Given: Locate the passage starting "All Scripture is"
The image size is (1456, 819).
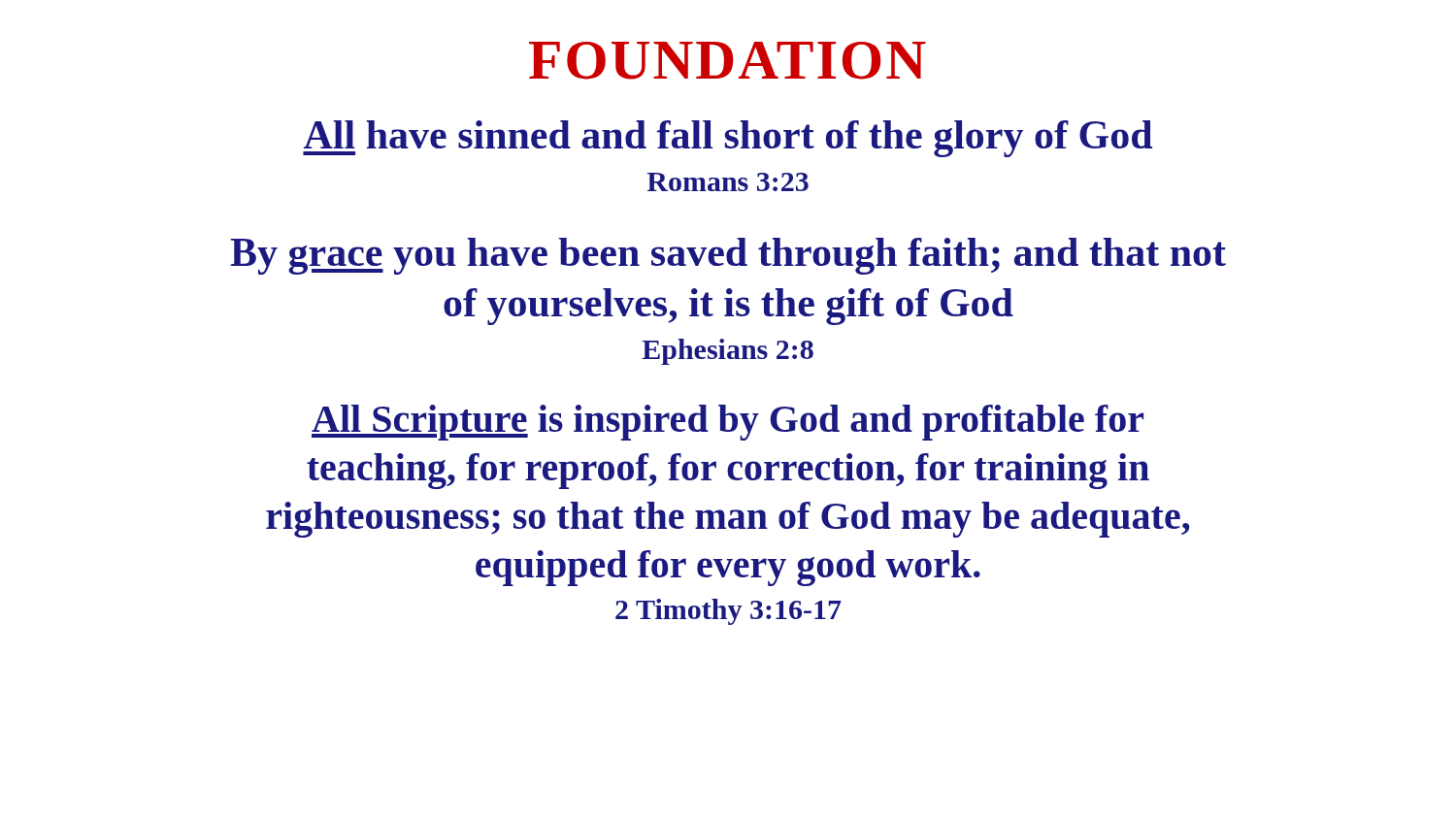Looking at the screenshot, I should [x=728, y=510].
